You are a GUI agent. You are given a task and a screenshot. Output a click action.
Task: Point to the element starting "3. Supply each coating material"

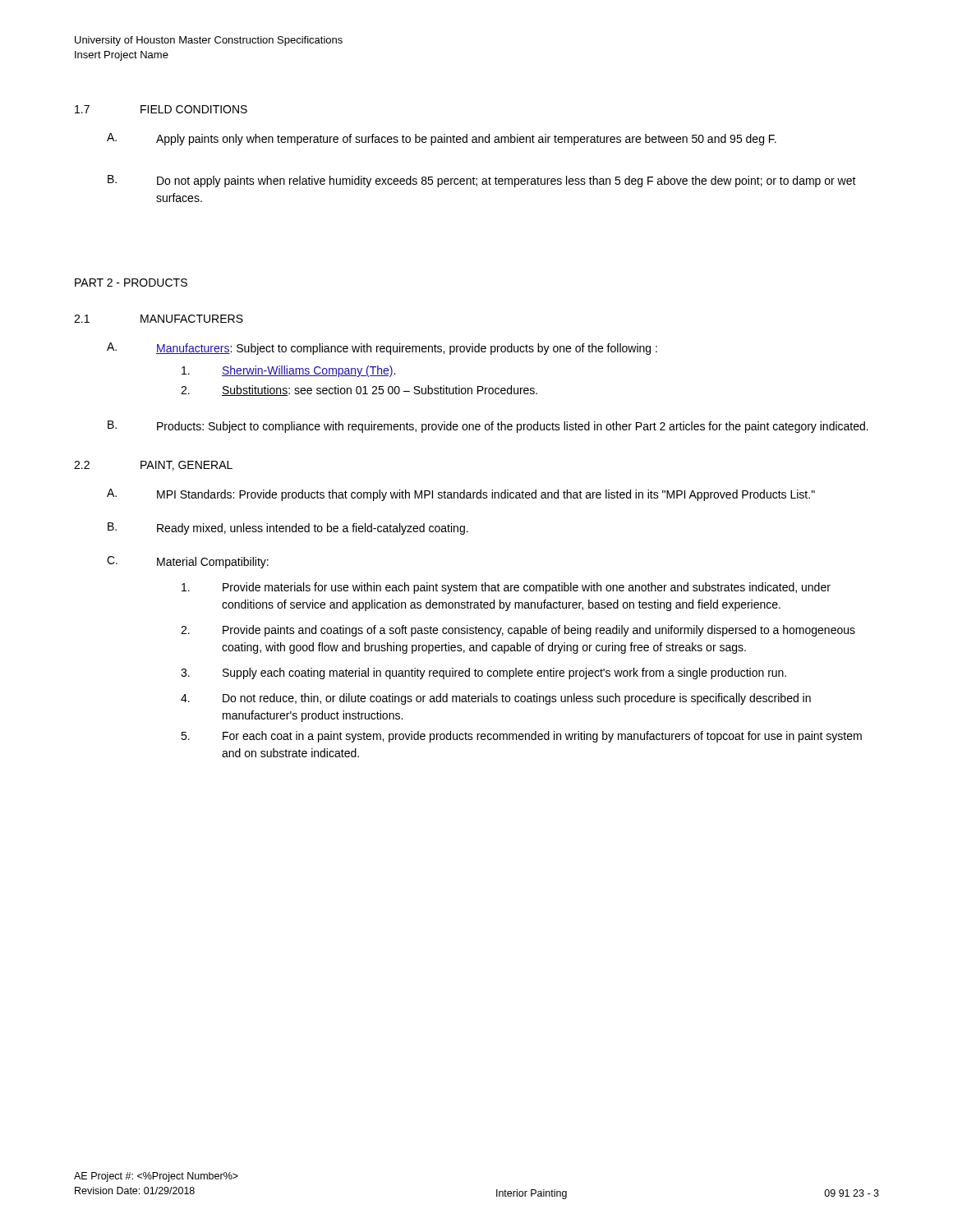pyautogui.click(x=518, y=673)
